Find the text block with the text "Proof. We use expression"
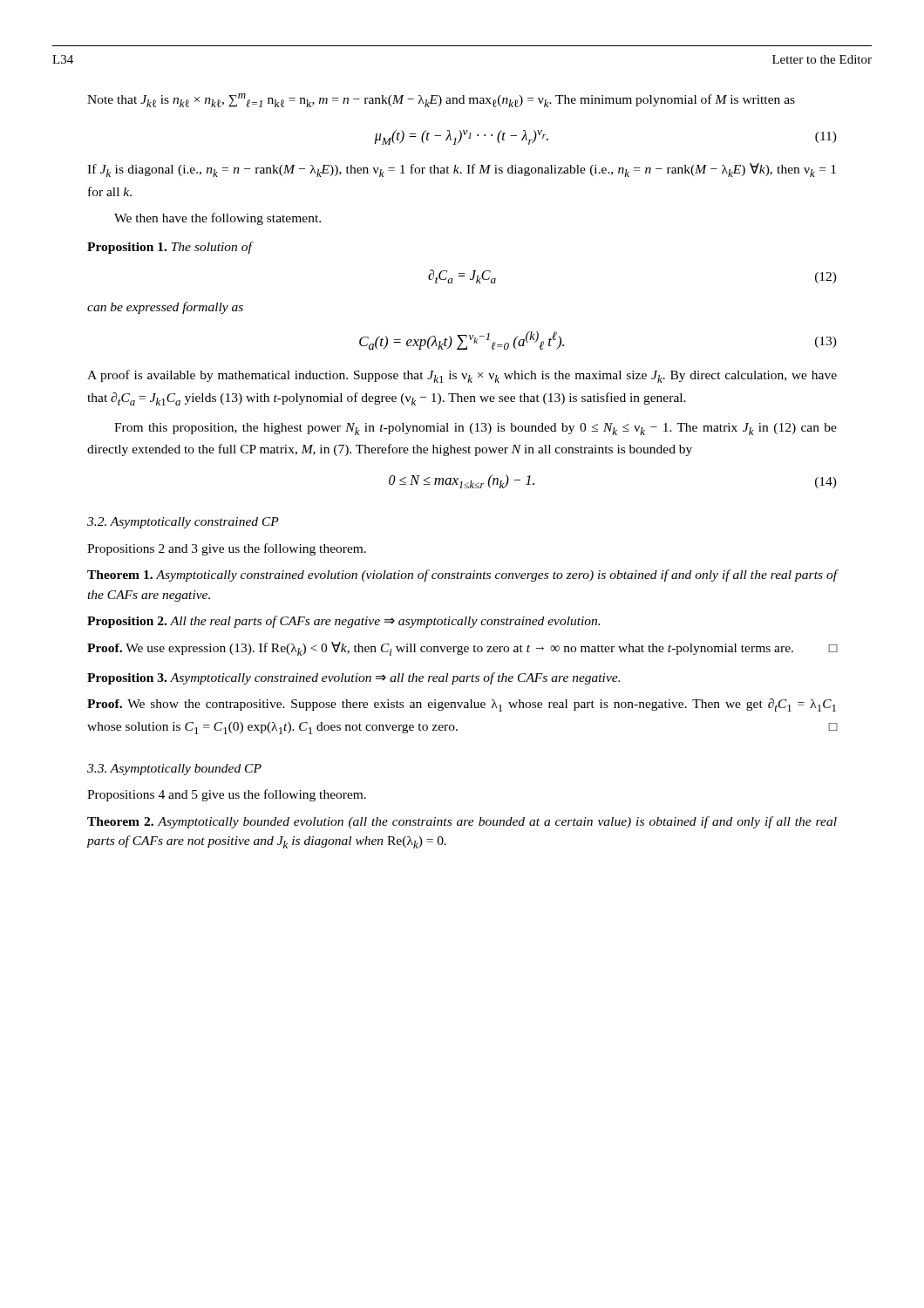Screen dimensions: 1308x924 pos(462,649)
